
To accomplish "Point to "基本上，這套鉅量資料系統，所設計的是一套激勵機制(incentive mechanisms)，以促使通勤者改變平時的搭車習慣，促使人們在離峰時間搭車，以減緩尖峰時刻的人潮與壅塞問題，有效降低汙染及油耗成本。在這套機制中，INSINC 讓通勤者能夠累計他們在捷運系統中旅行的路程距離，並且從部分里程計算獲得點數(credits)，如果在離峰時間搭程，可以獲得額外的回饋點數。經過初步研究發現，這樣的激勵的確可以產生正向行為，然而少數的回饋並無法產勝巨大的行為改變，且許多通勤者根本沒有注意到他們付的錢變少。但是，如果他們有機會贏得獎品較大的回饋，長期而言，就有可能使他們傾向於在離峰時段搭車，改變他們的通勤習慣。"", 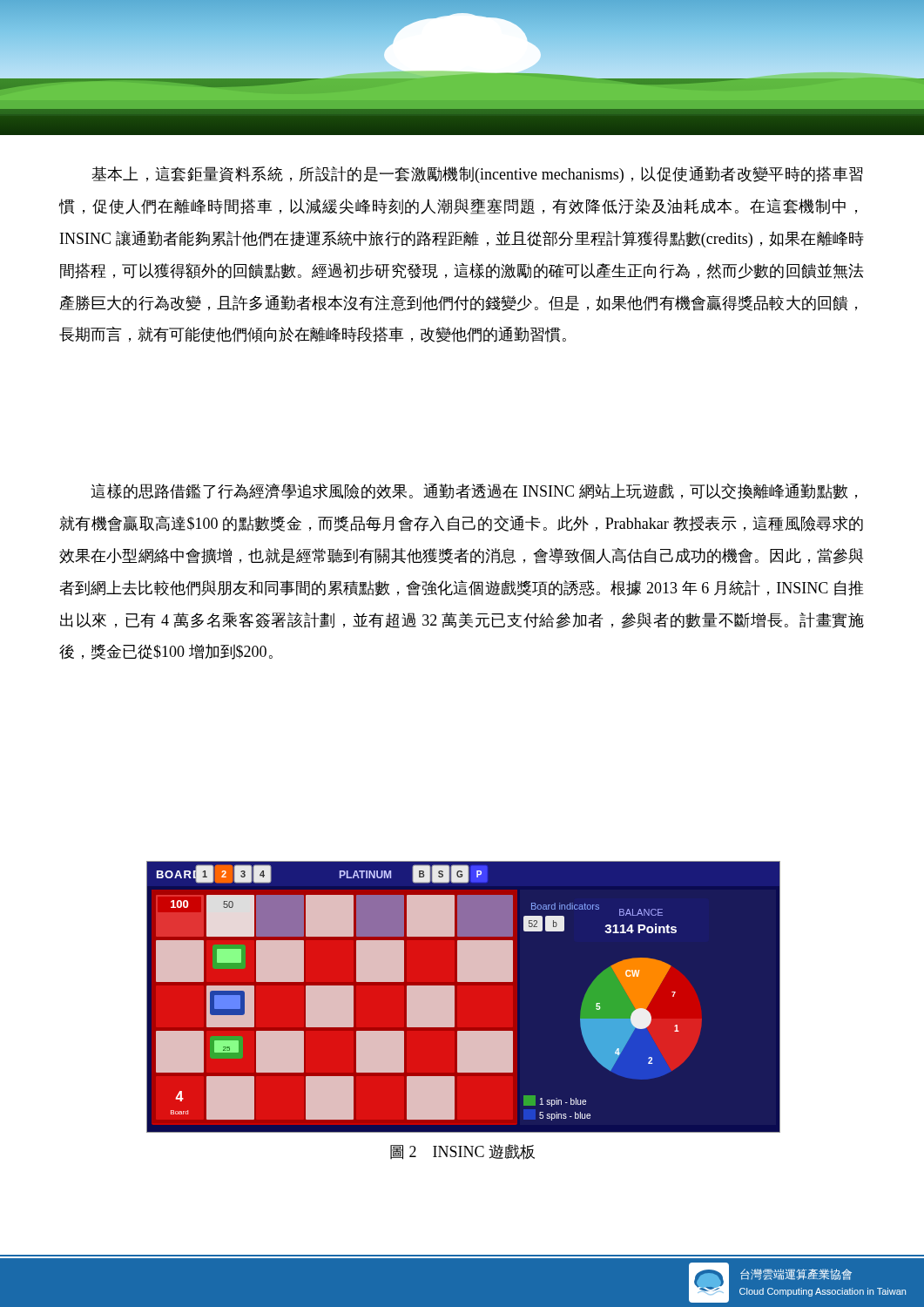I will [x=462, y=255].
